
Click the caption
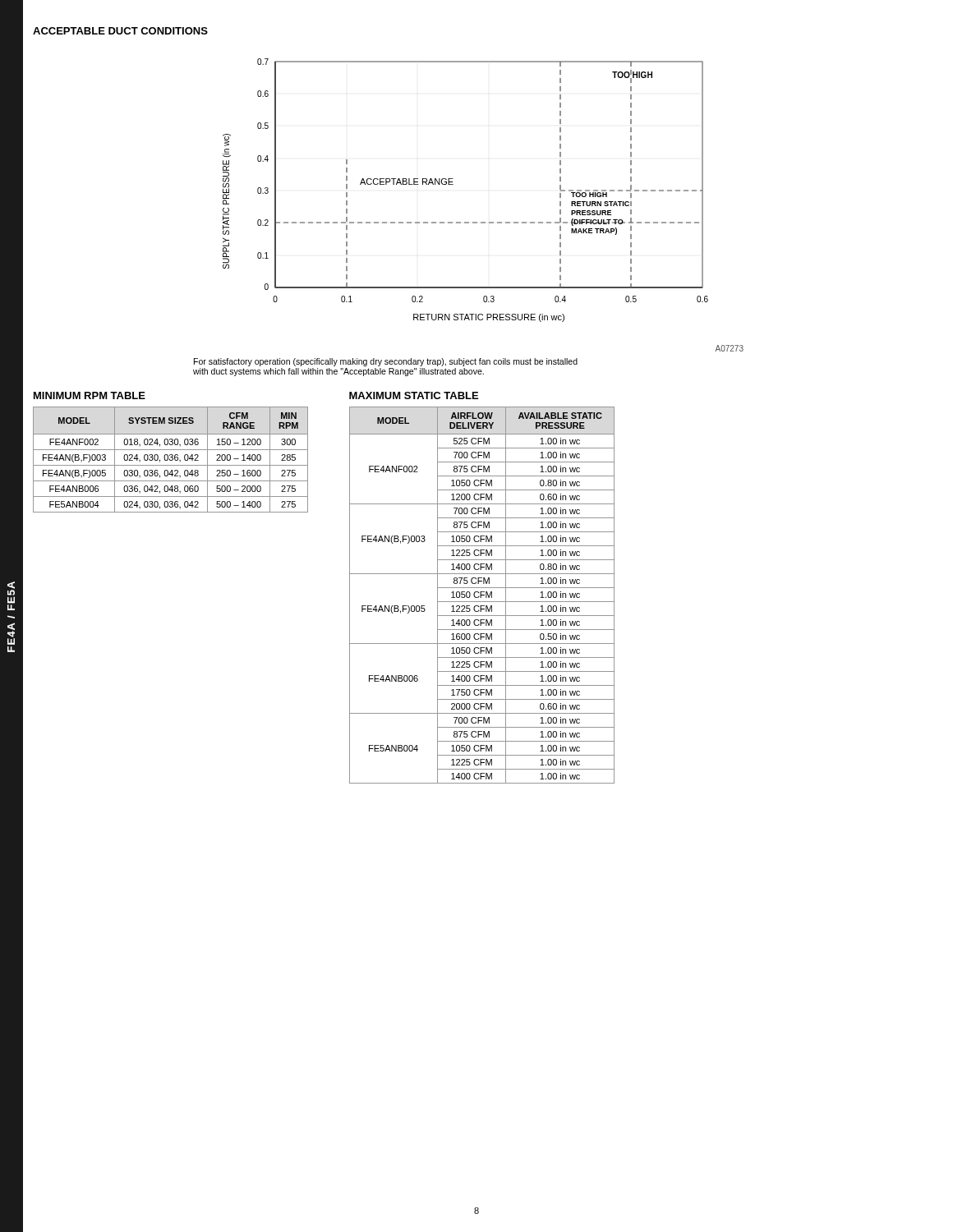(729, 349)
